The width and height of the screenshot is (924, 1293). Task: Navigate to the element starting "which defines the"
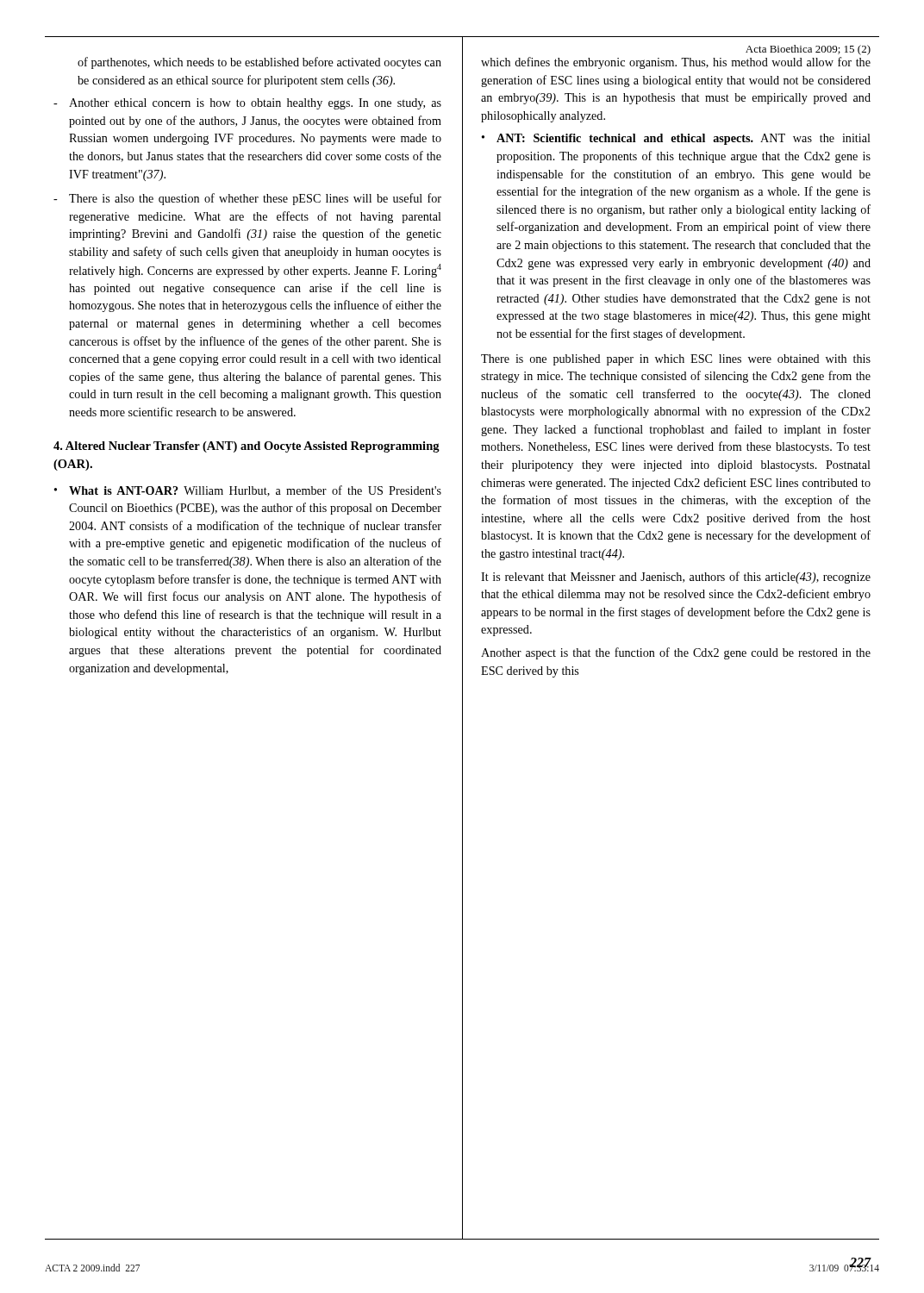tap(676, 89)
